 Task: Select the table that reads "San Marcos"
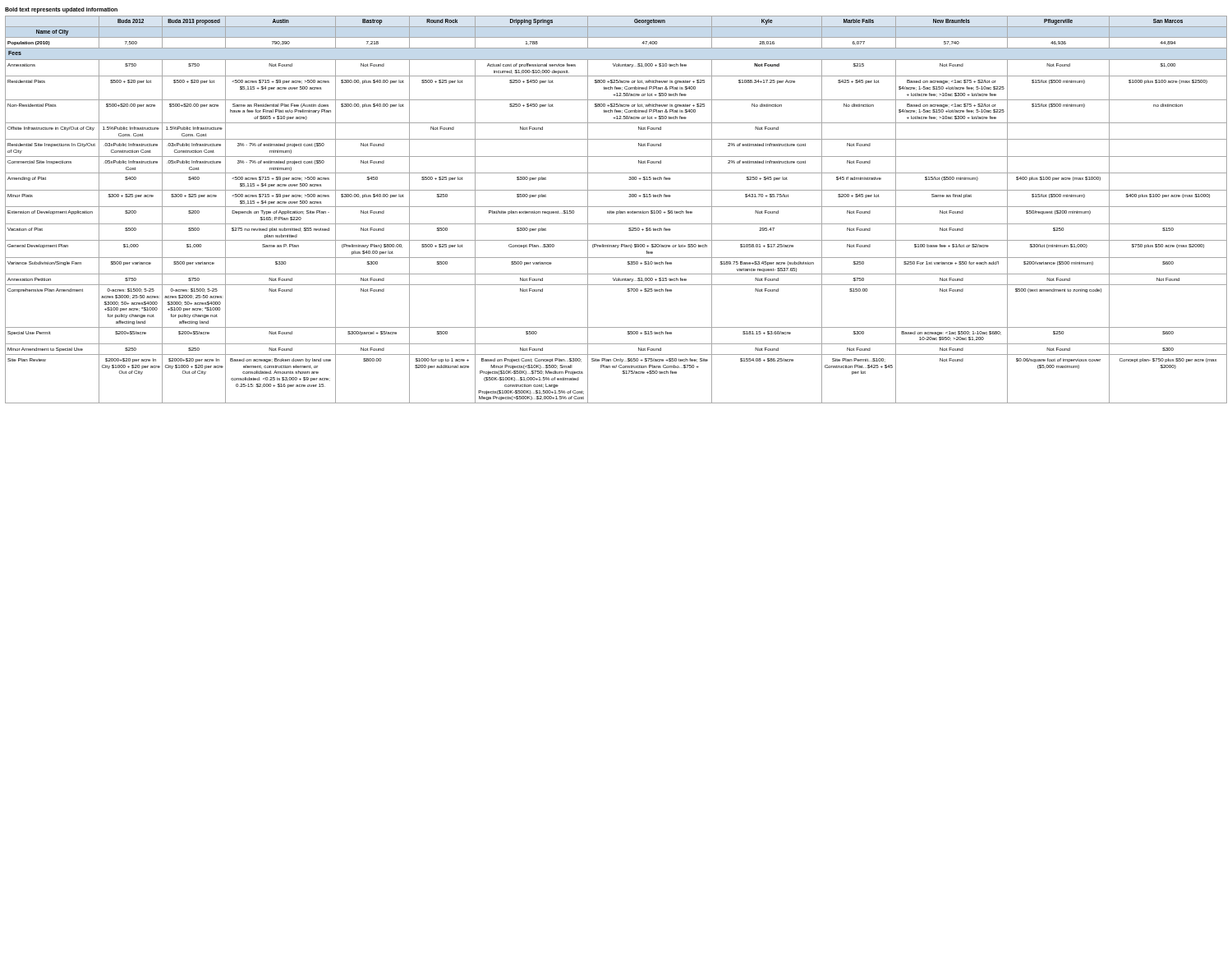tap(616, 210)
